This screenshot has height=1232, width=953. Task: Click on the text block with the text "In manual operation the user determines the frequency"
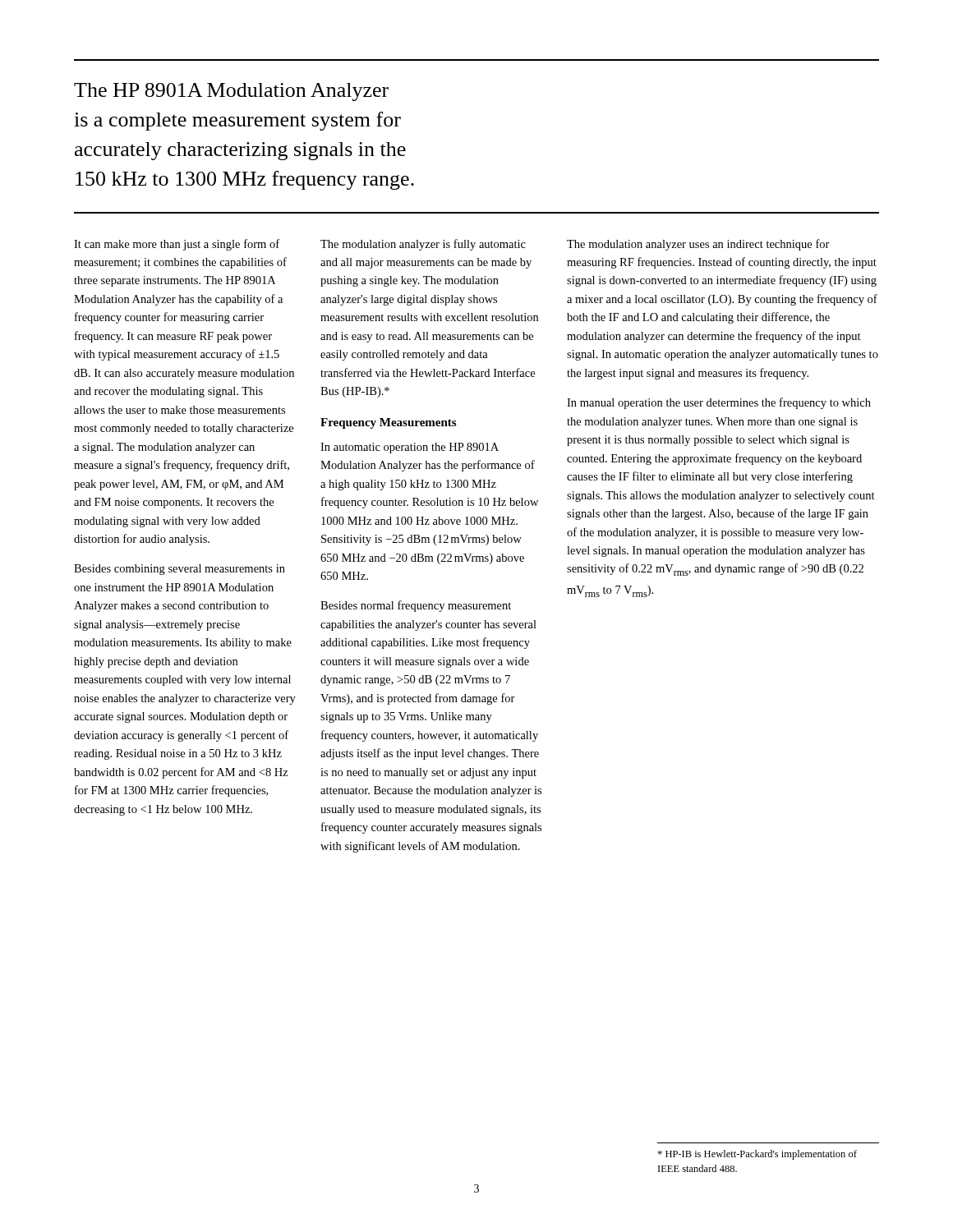click(x=721, y=498)
